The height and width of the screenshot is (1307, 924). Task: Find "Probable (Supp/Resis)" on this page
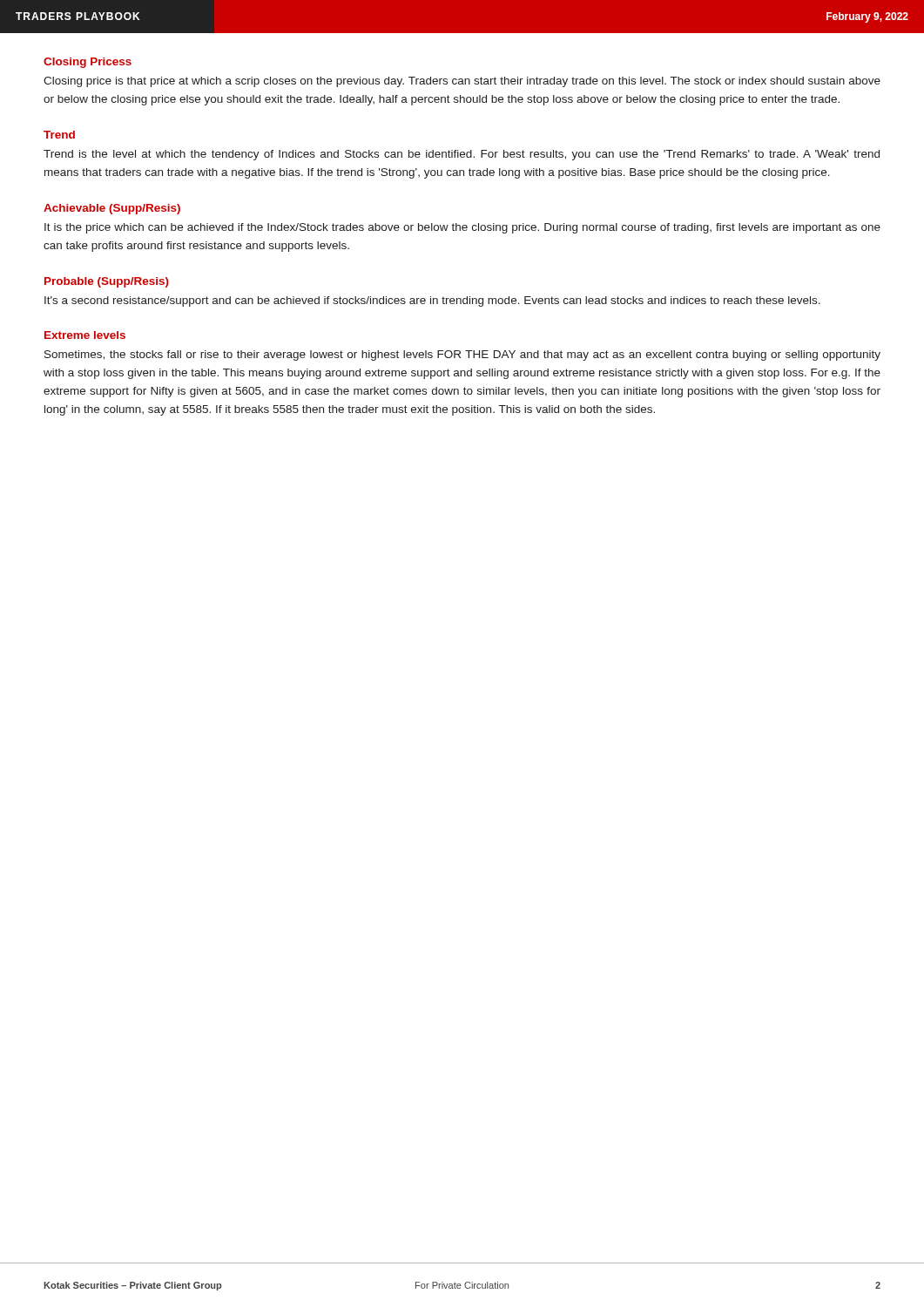(106, 281)
